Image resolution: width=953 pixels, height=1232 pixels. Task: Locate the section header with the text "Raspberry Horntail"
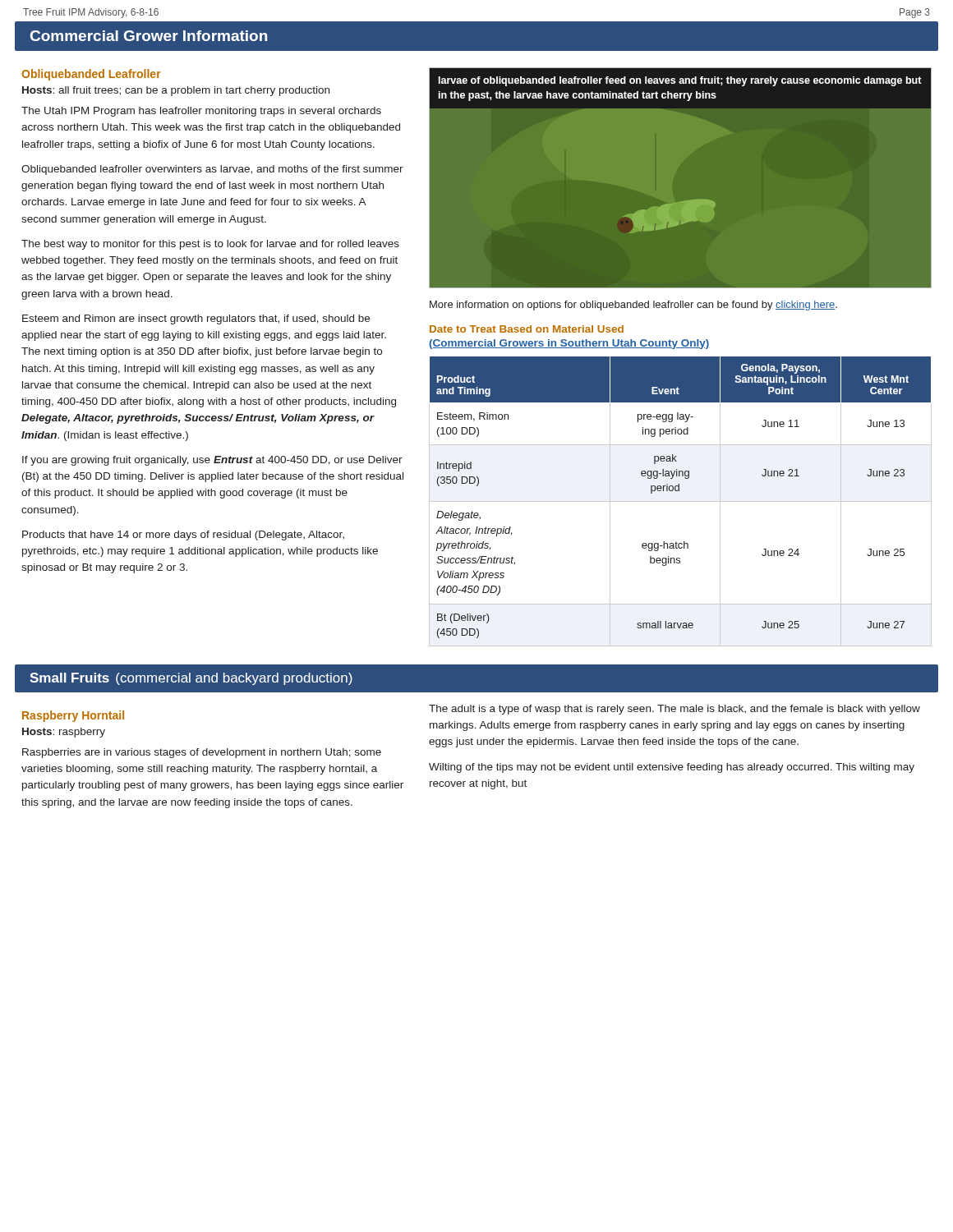pyautogui.click(x=73, y=715)
